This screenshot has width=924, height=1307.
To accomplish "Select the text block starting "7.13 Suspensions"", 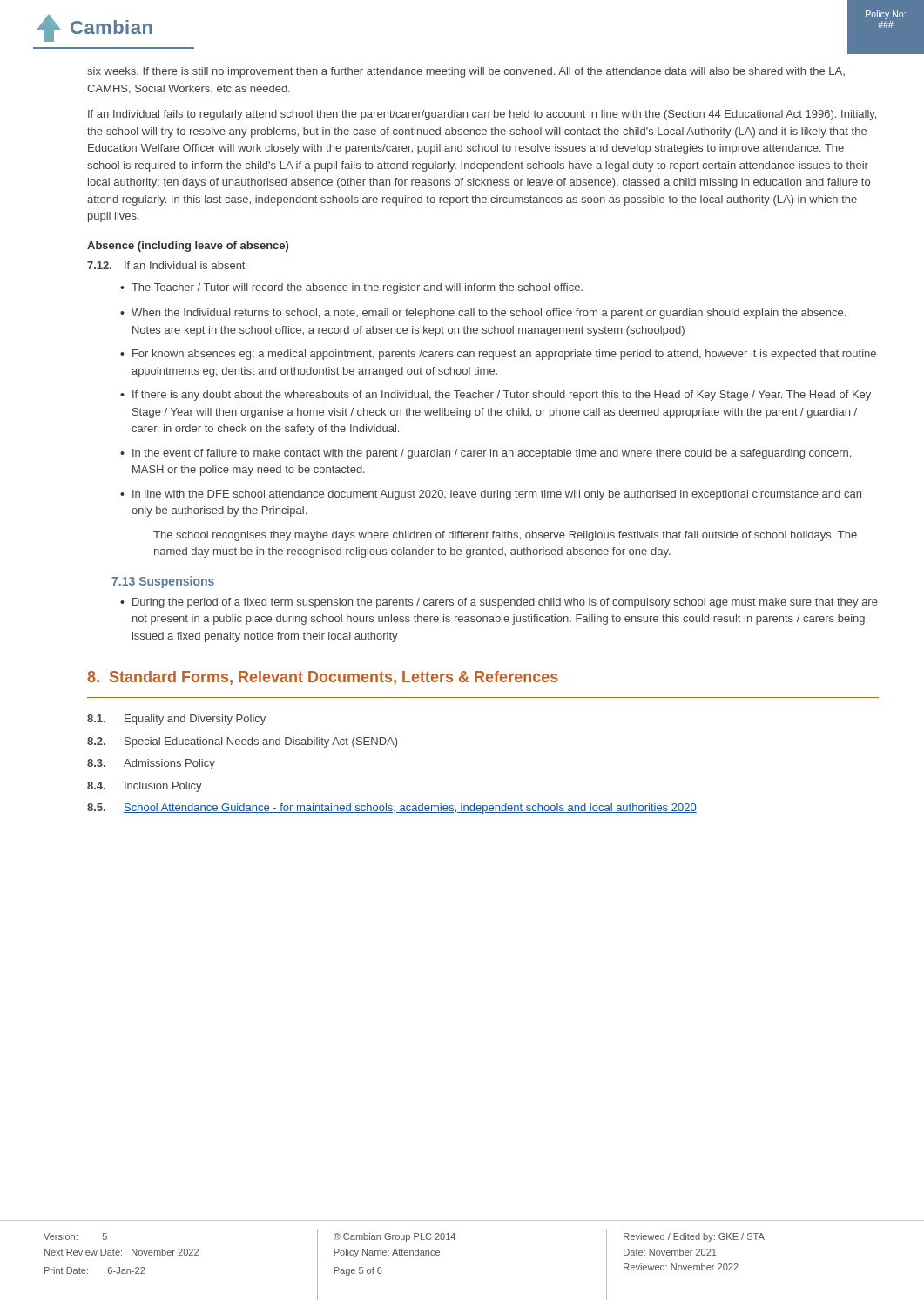I will (163, 581).
